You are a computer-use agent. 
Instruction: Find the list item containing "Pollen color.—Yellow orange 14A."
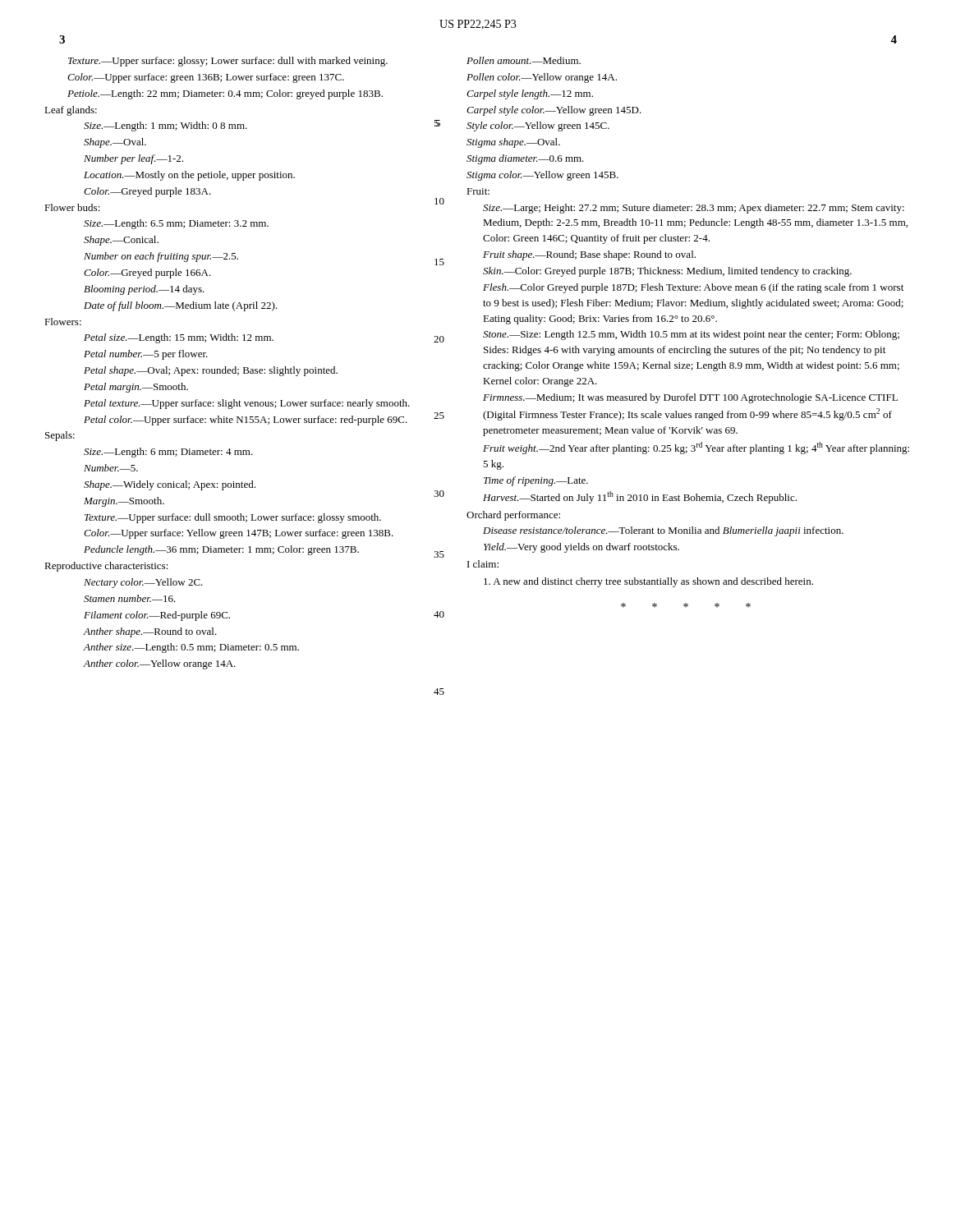[x=542, y=77]
